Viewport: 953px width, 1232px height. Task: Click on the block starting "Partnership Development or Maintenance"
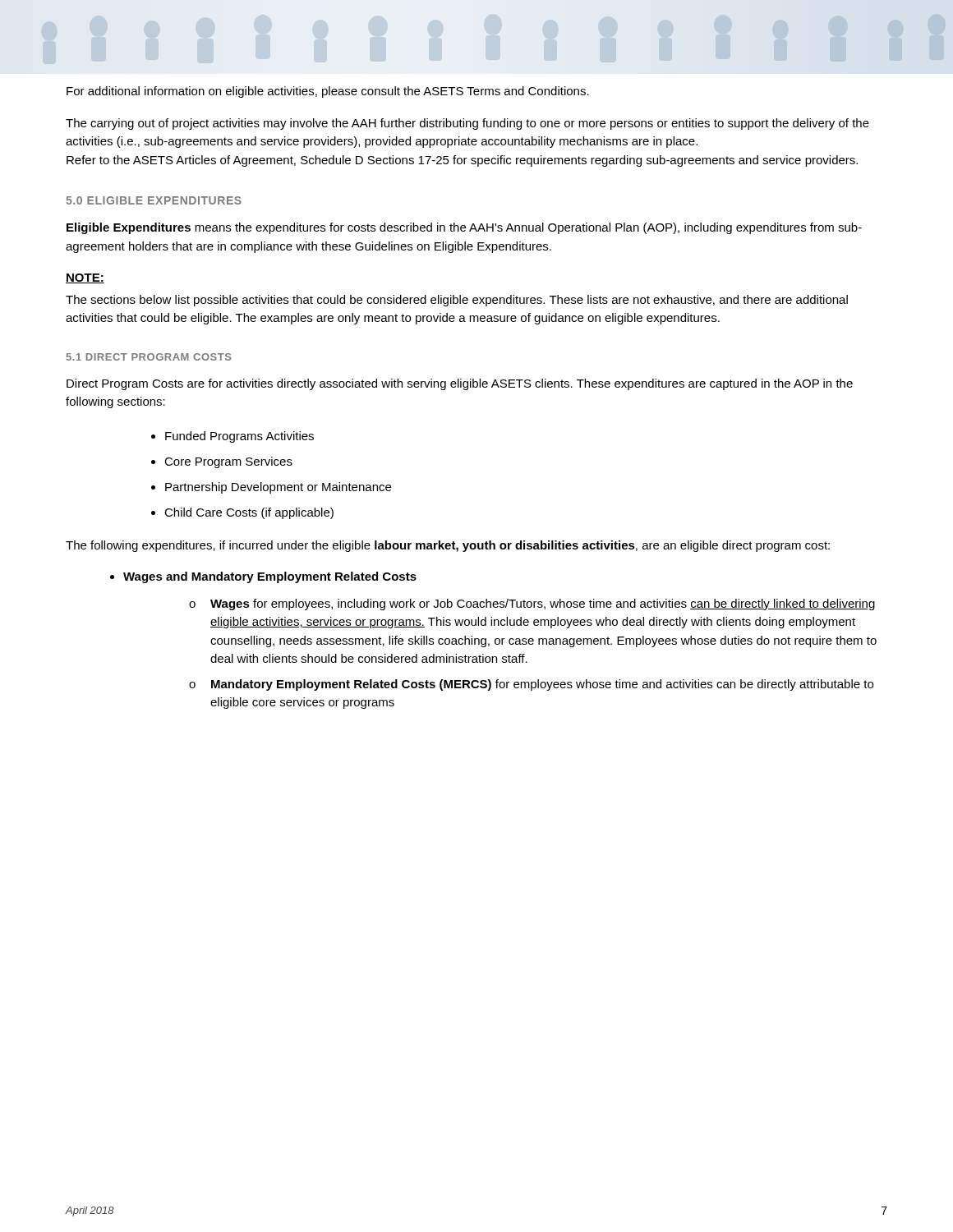[278, 486]
